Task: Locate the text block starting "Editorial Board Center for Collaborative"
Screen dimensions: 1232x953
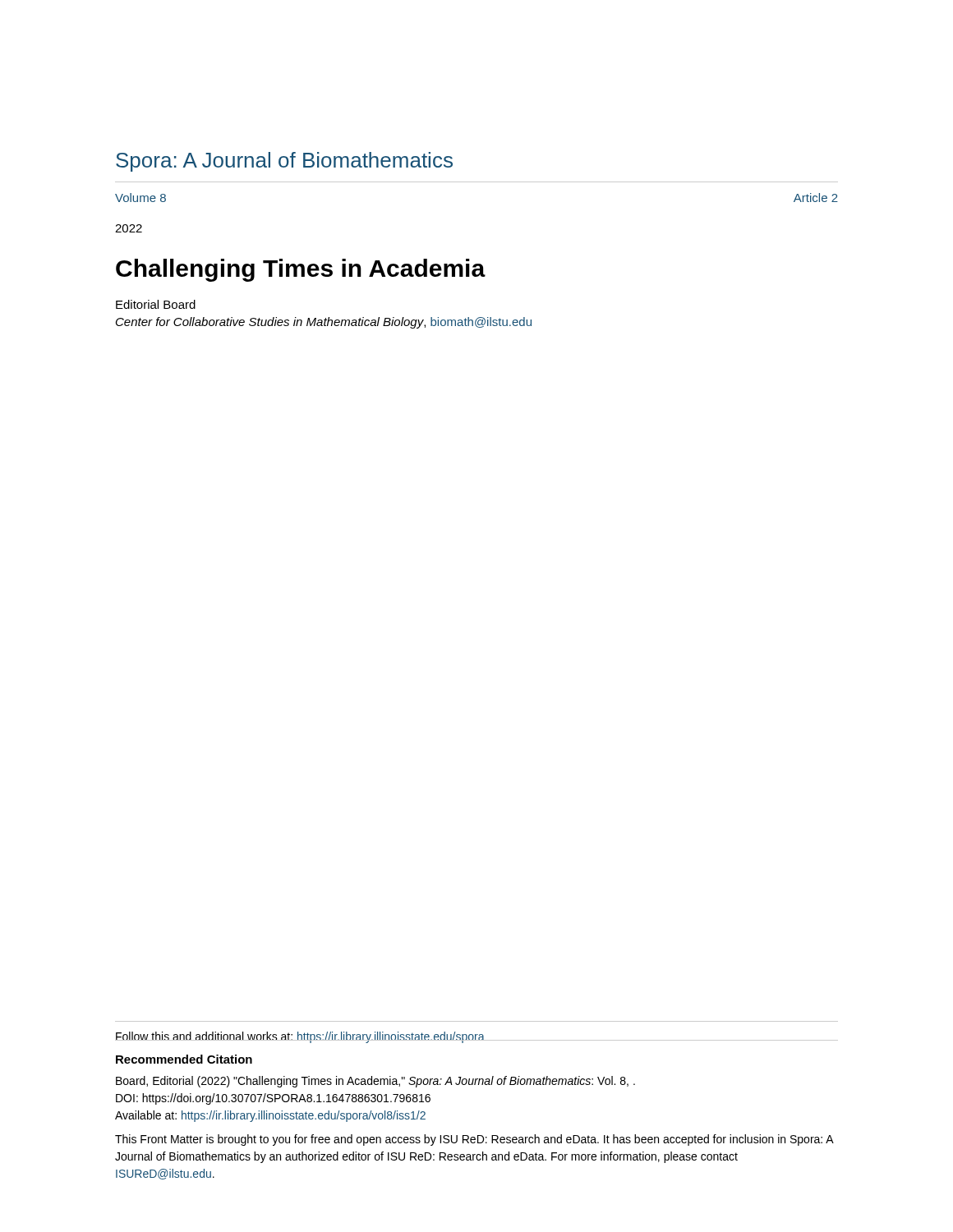Action: coord(476,313)
